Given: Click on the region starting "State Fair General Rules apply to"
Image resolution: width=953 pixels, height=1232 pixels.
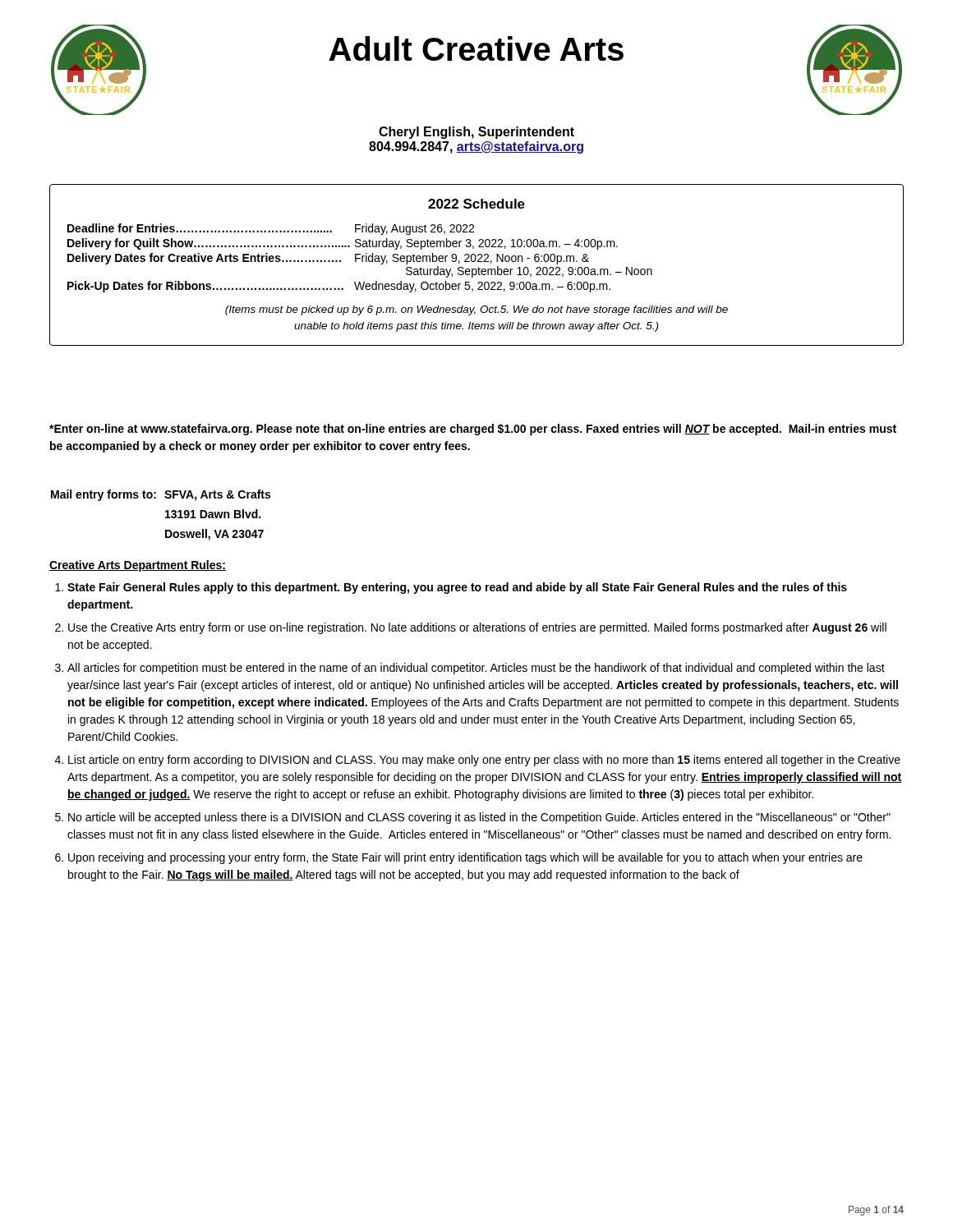Looking at the screenshot, I should 457,596.
